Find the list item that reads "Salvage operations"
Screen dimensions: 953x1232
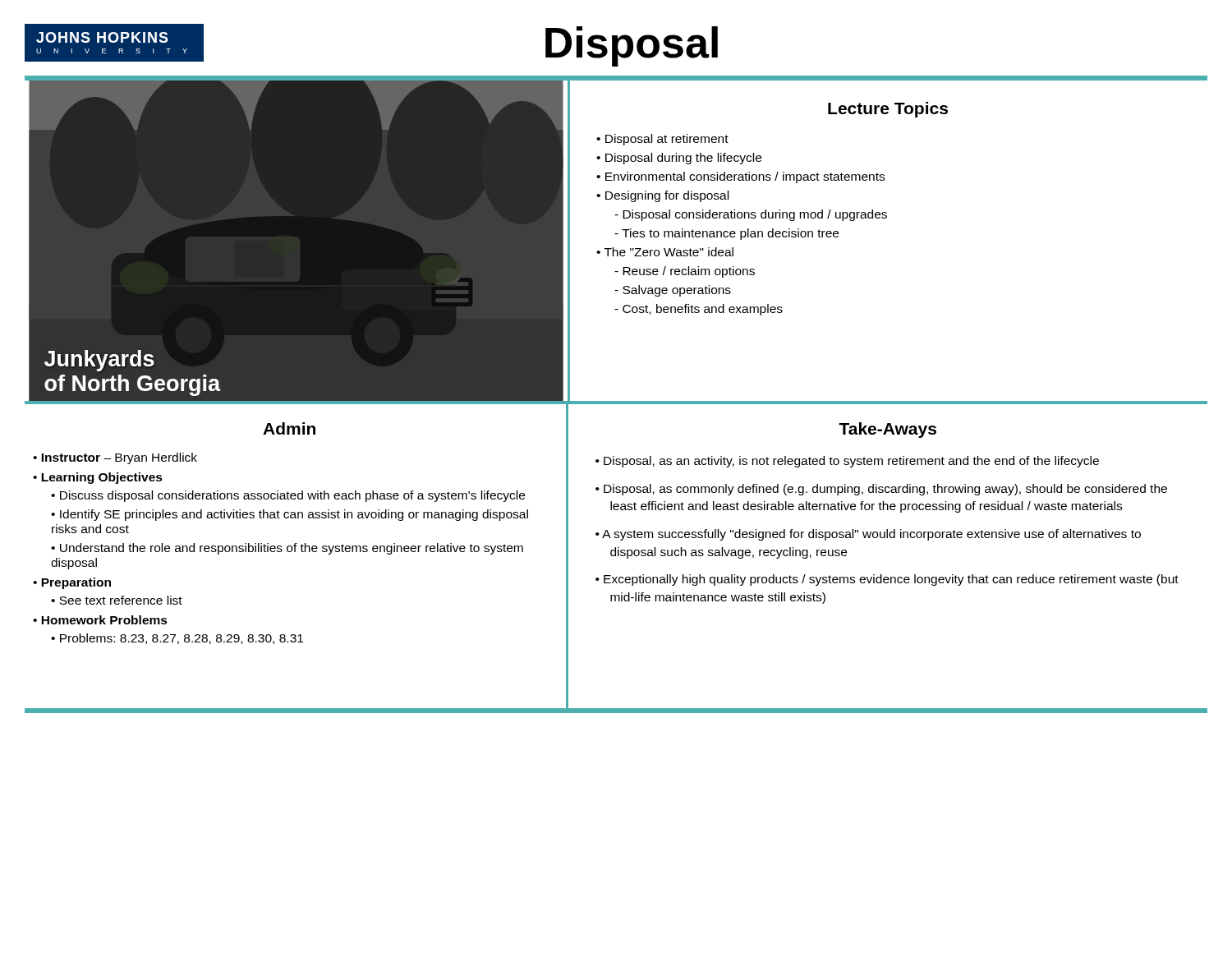click(673, 290)
